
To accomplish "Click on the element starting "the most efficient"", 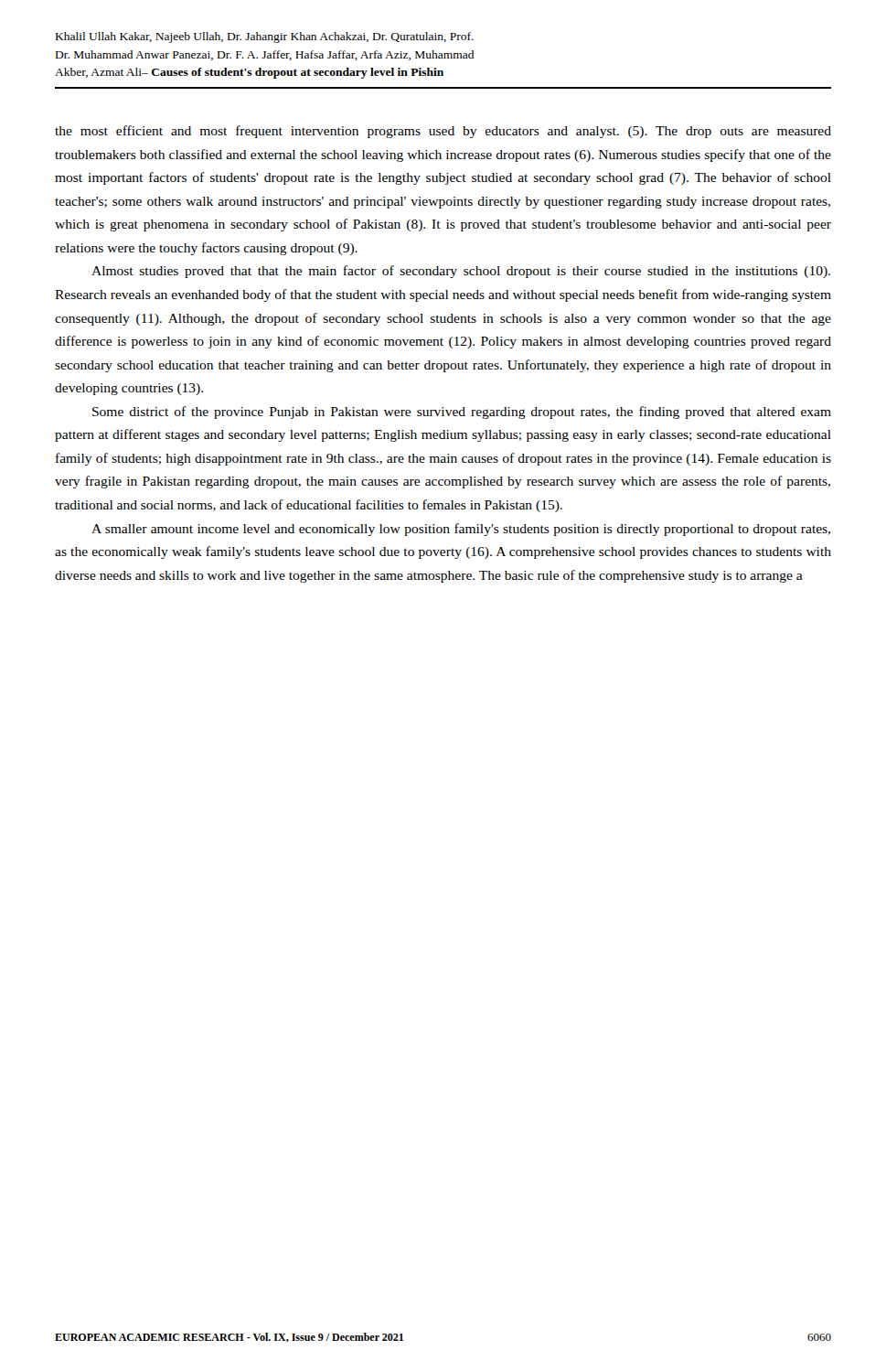I will pos(443,189).
